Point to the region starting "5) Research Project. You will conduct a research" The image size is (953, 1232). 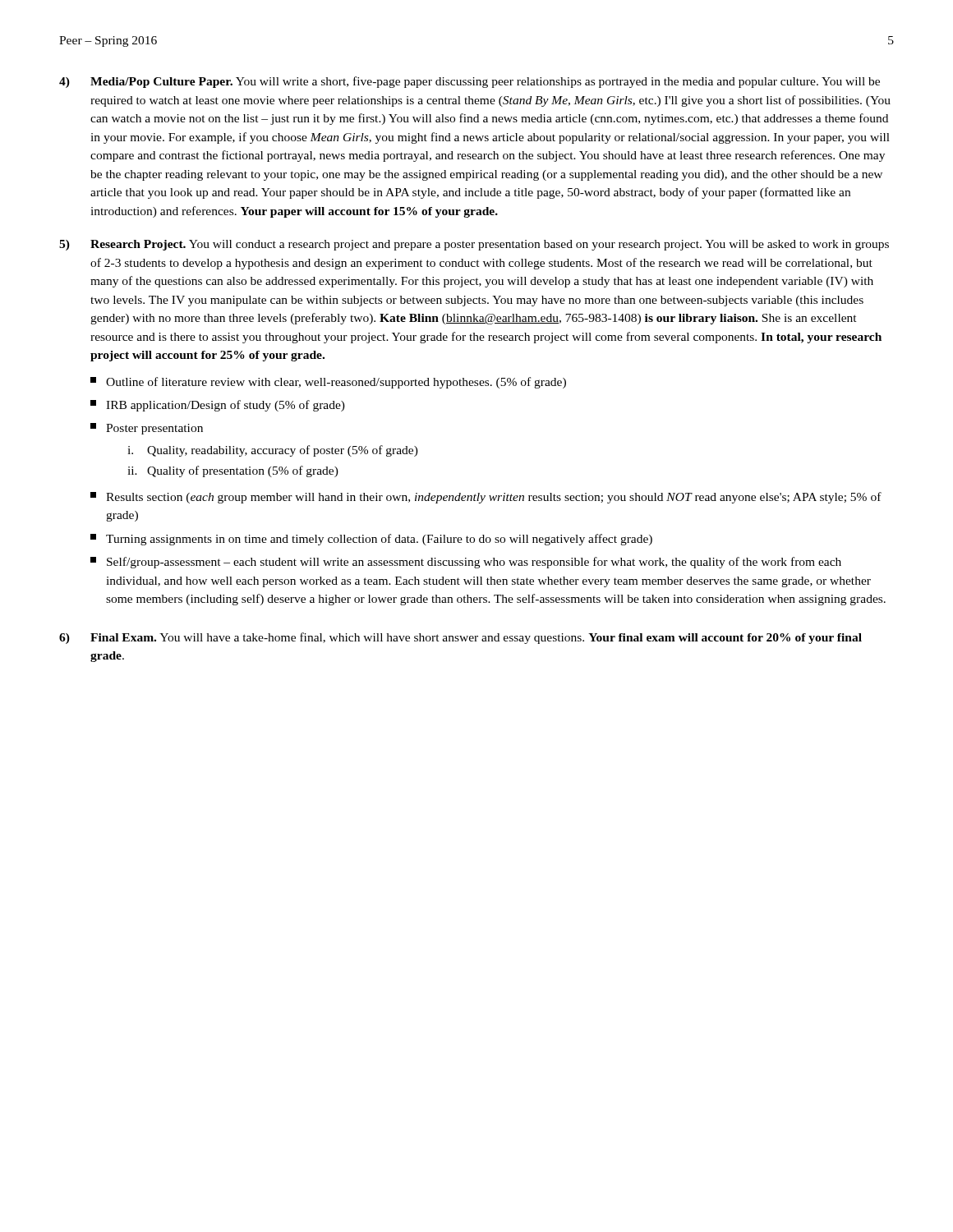(474, 245)
